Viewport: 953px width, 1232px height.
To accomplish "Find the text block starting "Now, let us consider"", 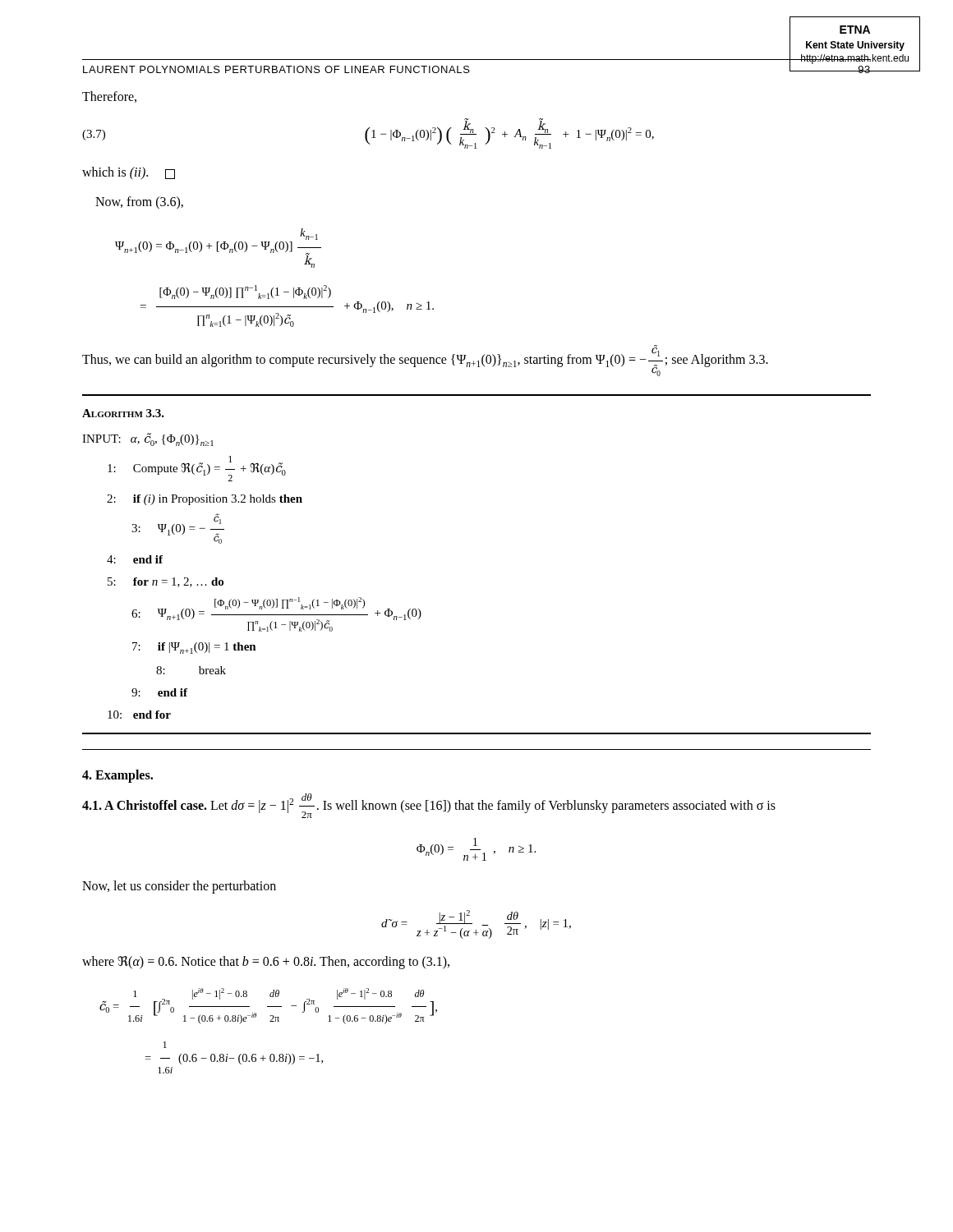I will (x=179, y=886).
